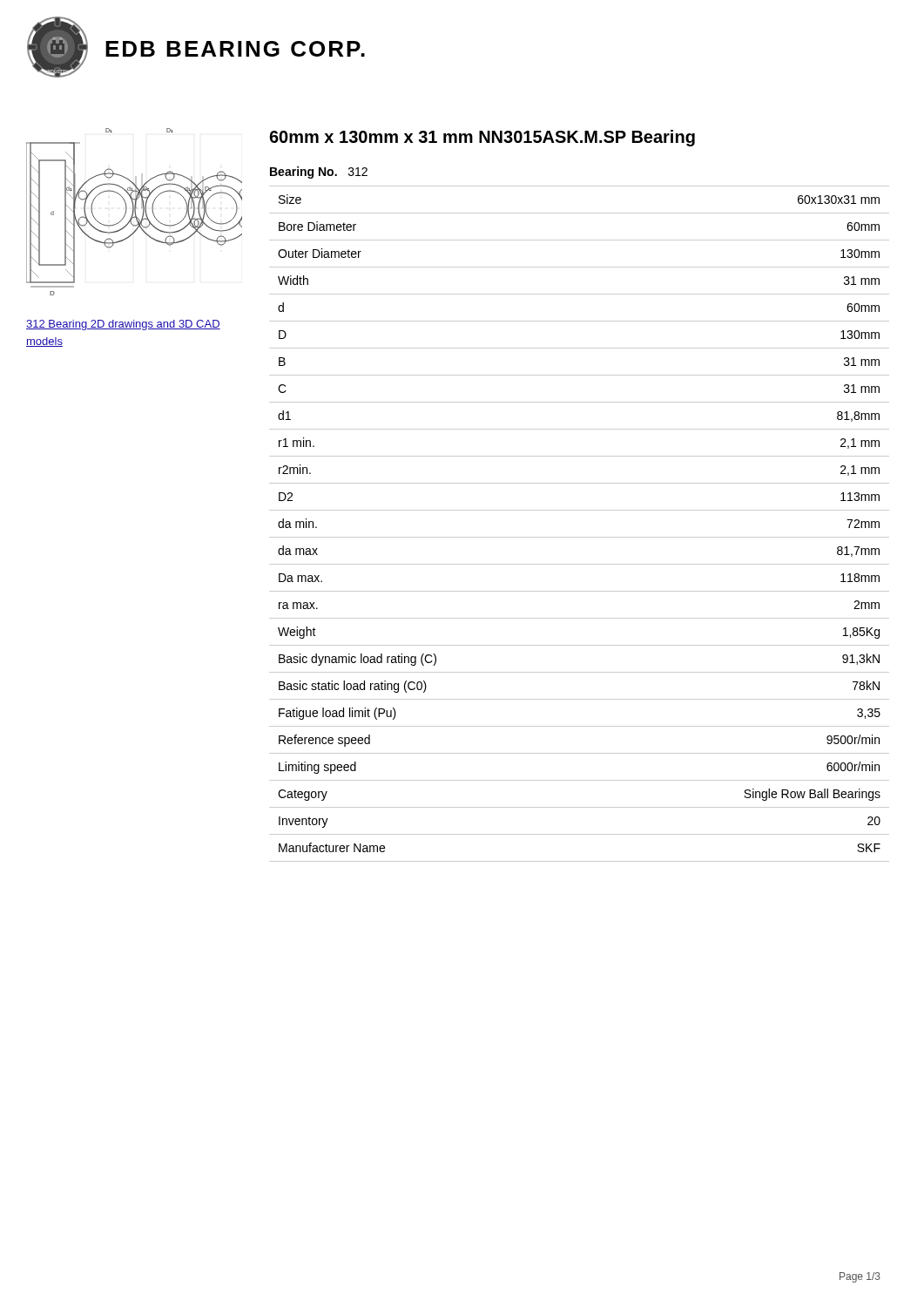The height and width of the screenshot is (1307, 924).
Task: Navigate to the region starting "60mm x 130mm x 31 mm NN3015ASK.M.SP Bearing"
Action: [482, 137]
